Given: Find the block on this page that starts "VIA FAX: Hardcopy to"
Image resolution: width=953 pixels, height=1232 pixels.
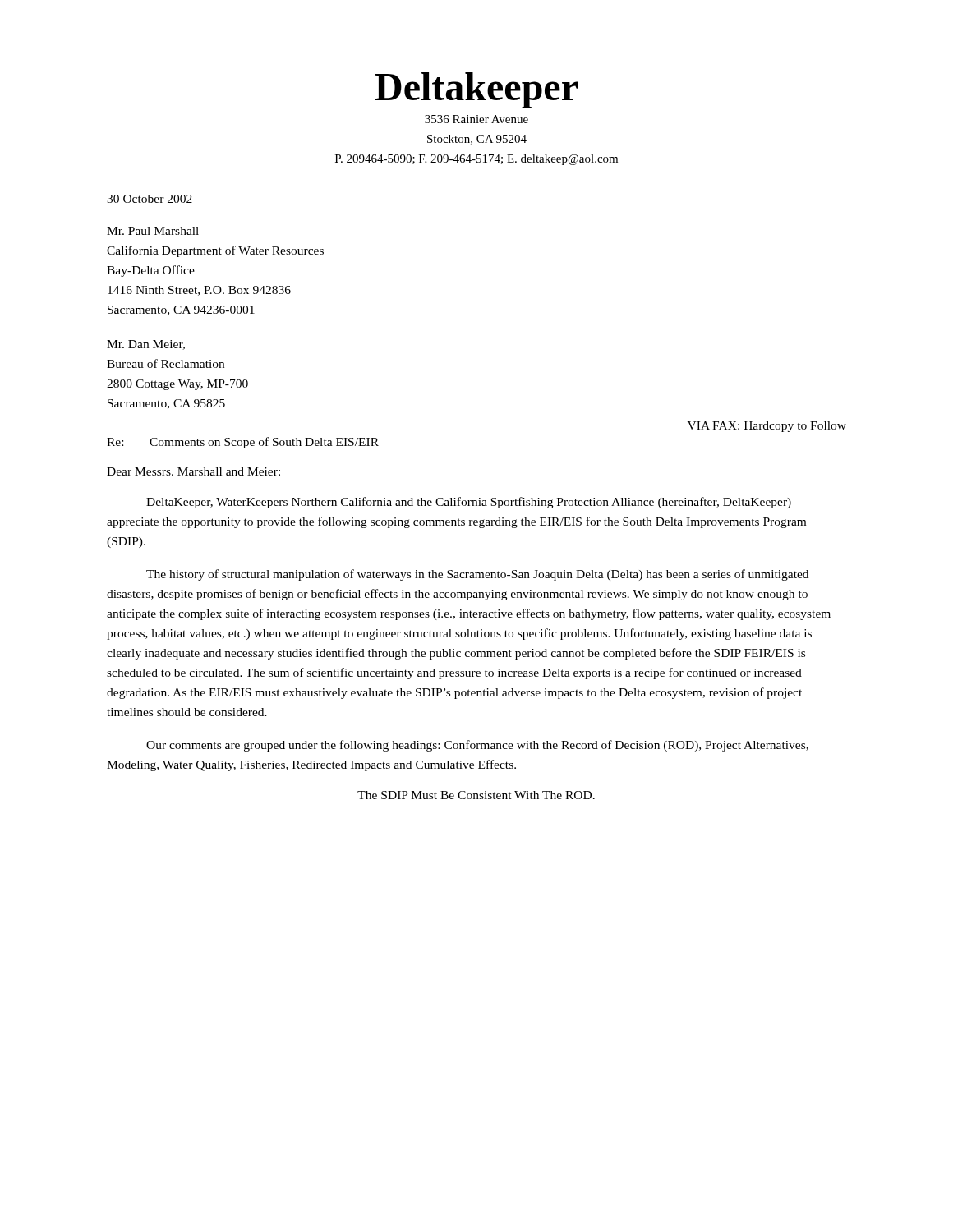Looking at the screenshot, I should point(767,425).
